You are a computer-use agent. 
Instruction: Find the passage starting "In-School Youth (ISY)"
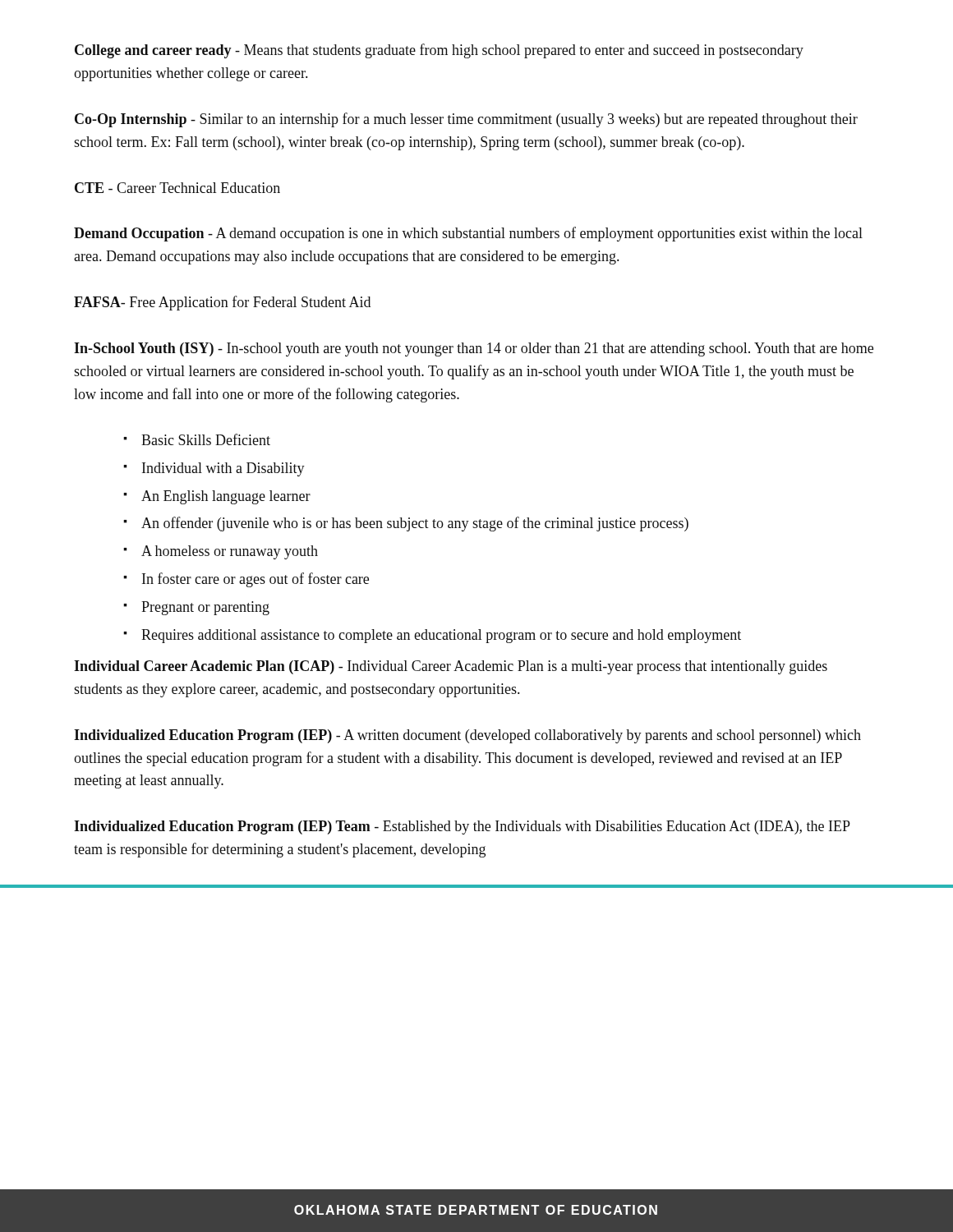point(476,372)
